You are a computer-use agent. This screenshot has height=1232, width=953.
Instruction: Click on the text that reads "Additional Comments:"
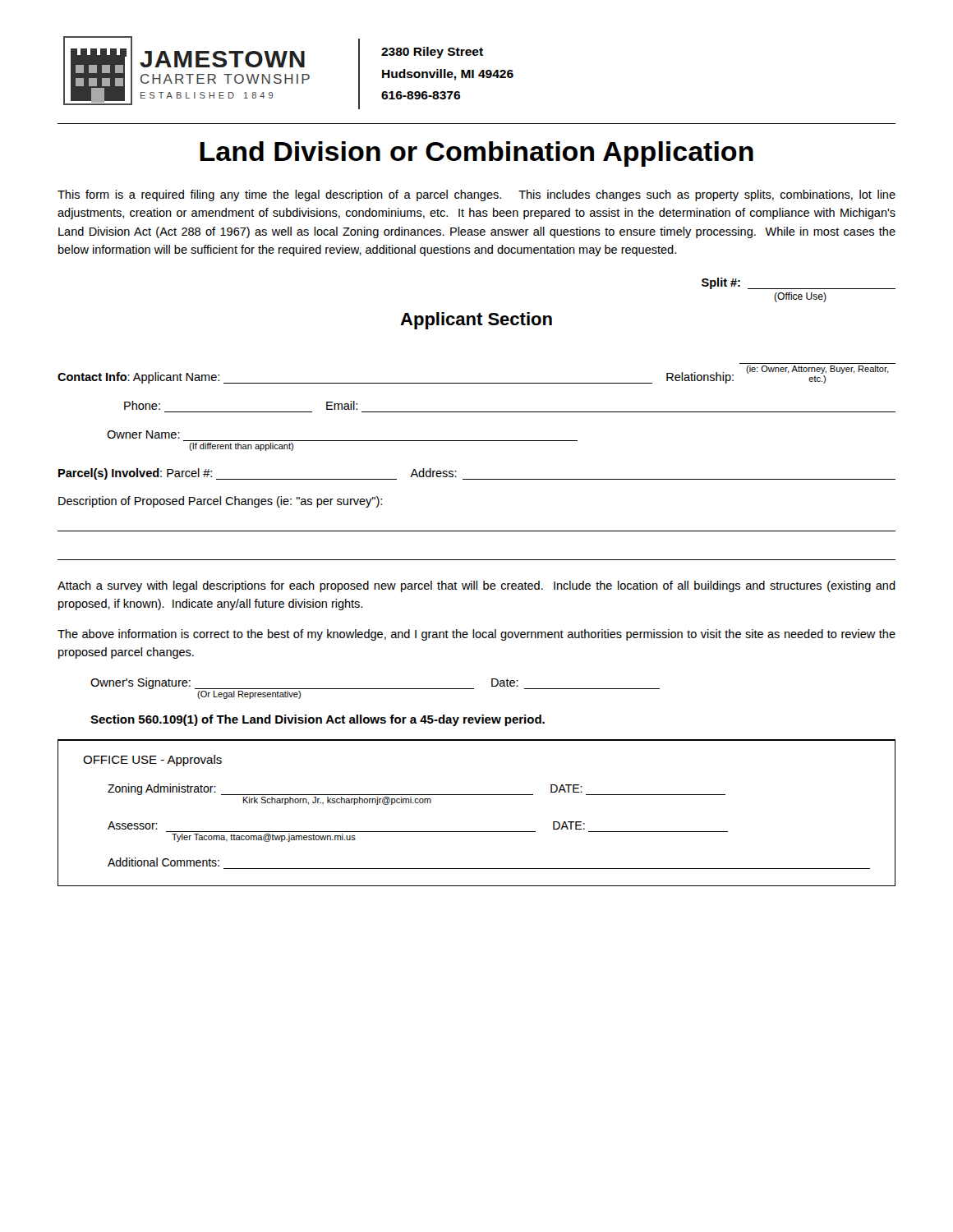(489, 861)
